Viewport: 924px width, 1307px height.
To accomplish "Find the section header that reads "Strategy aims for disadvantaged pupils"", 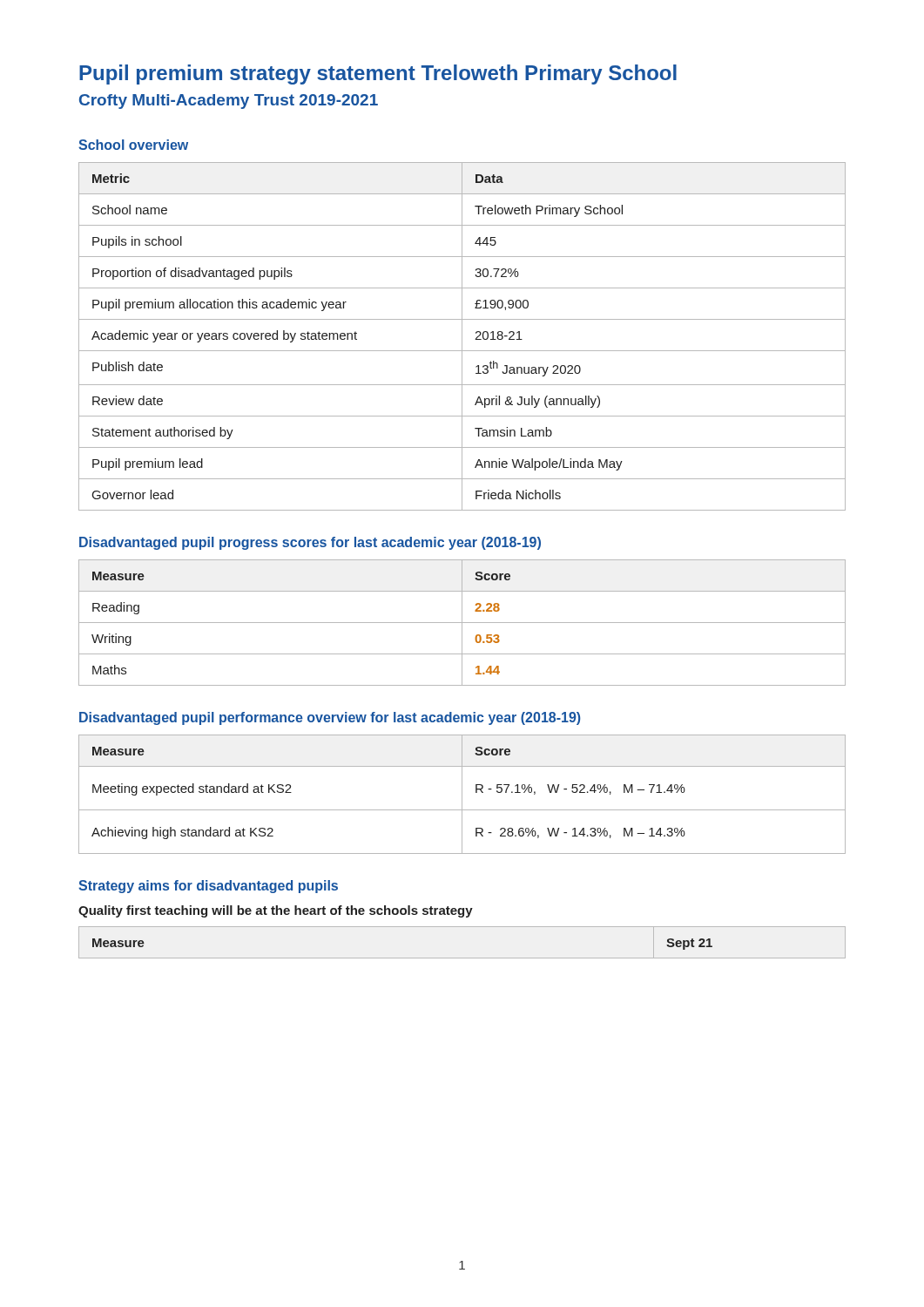I will [x=208, y=886].
